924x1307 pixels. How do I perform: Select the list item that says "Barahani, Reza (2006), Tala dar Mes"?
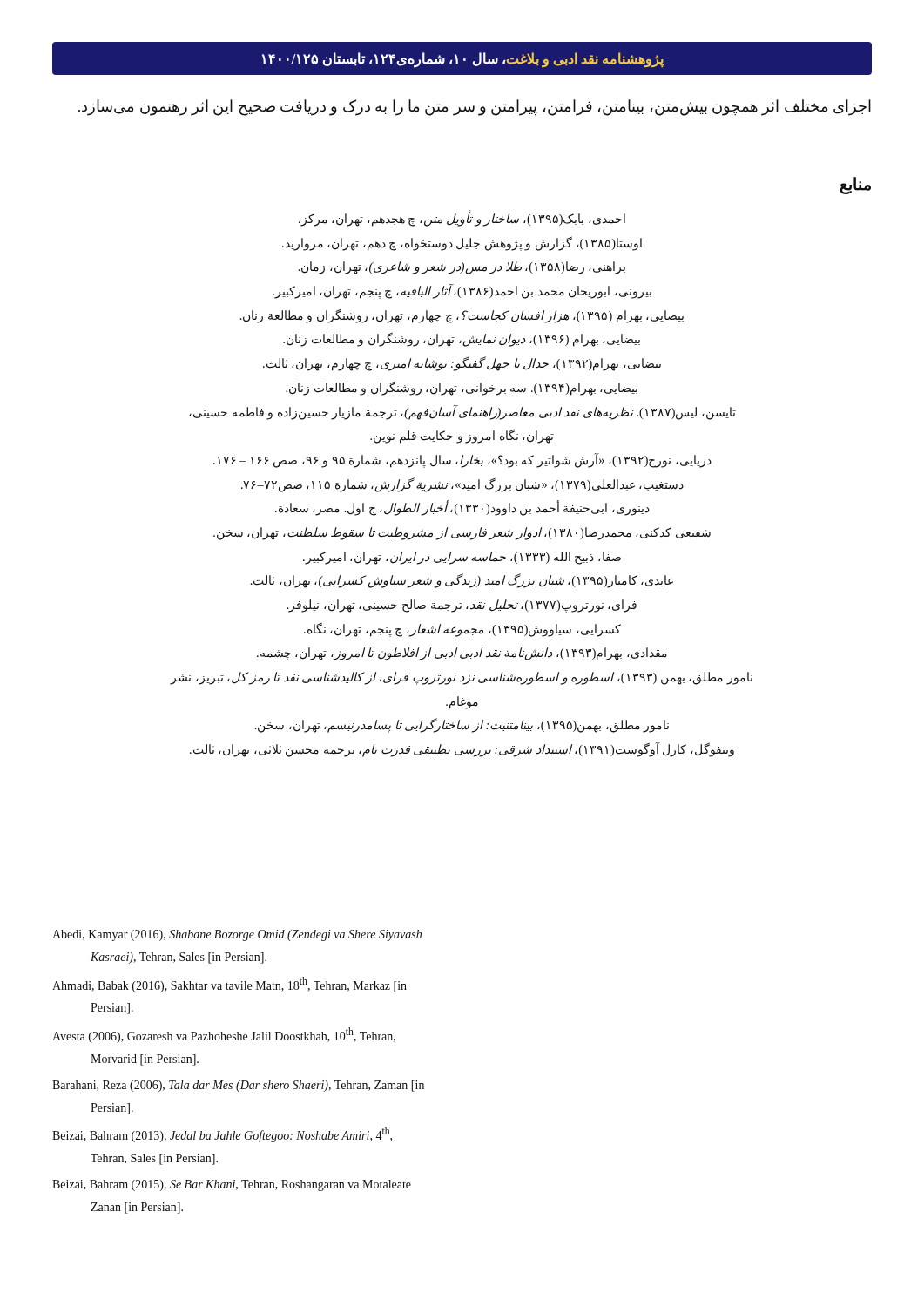[238, 1086]
